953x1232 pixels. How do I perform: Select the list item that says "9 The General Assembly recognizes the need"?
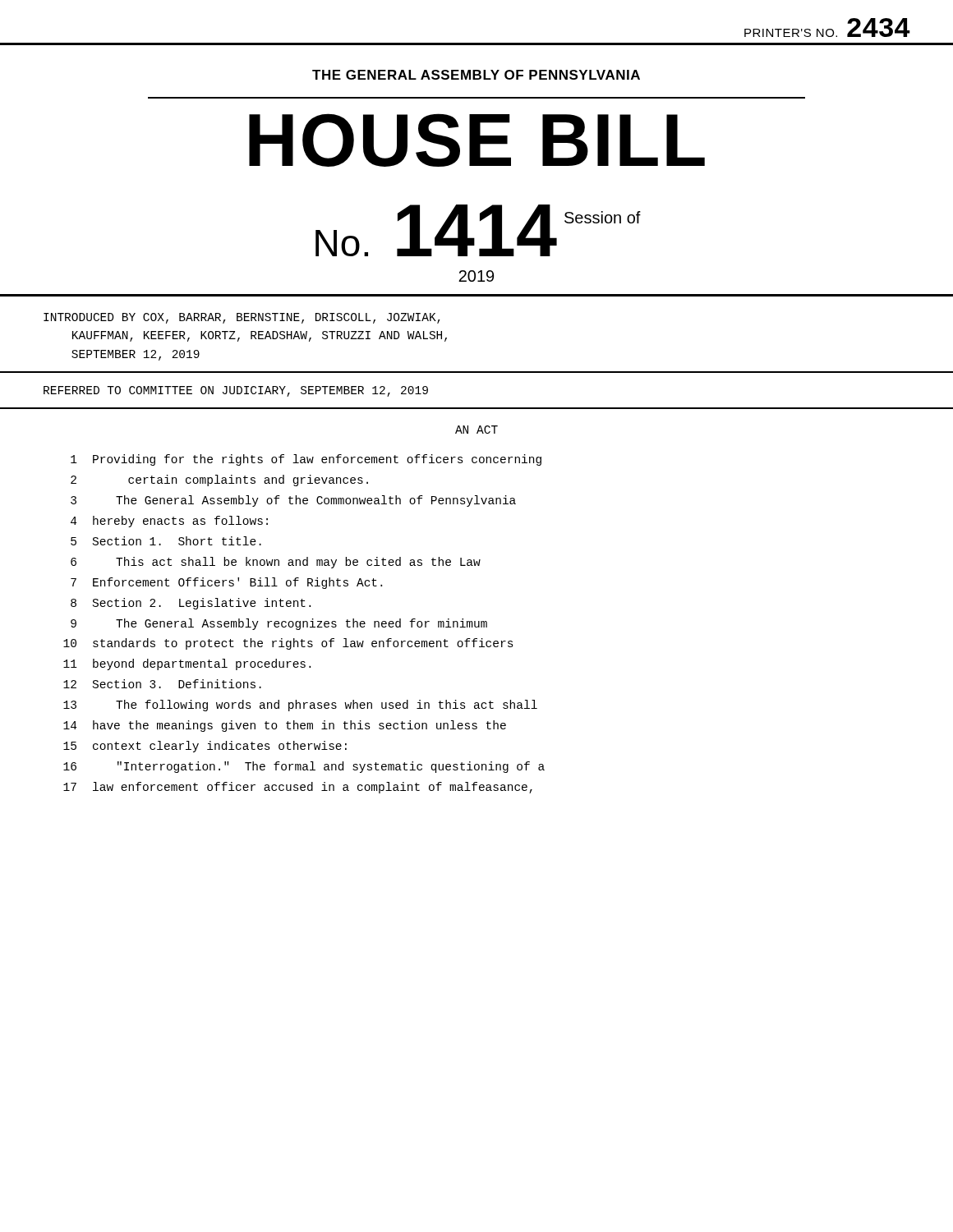476,624
